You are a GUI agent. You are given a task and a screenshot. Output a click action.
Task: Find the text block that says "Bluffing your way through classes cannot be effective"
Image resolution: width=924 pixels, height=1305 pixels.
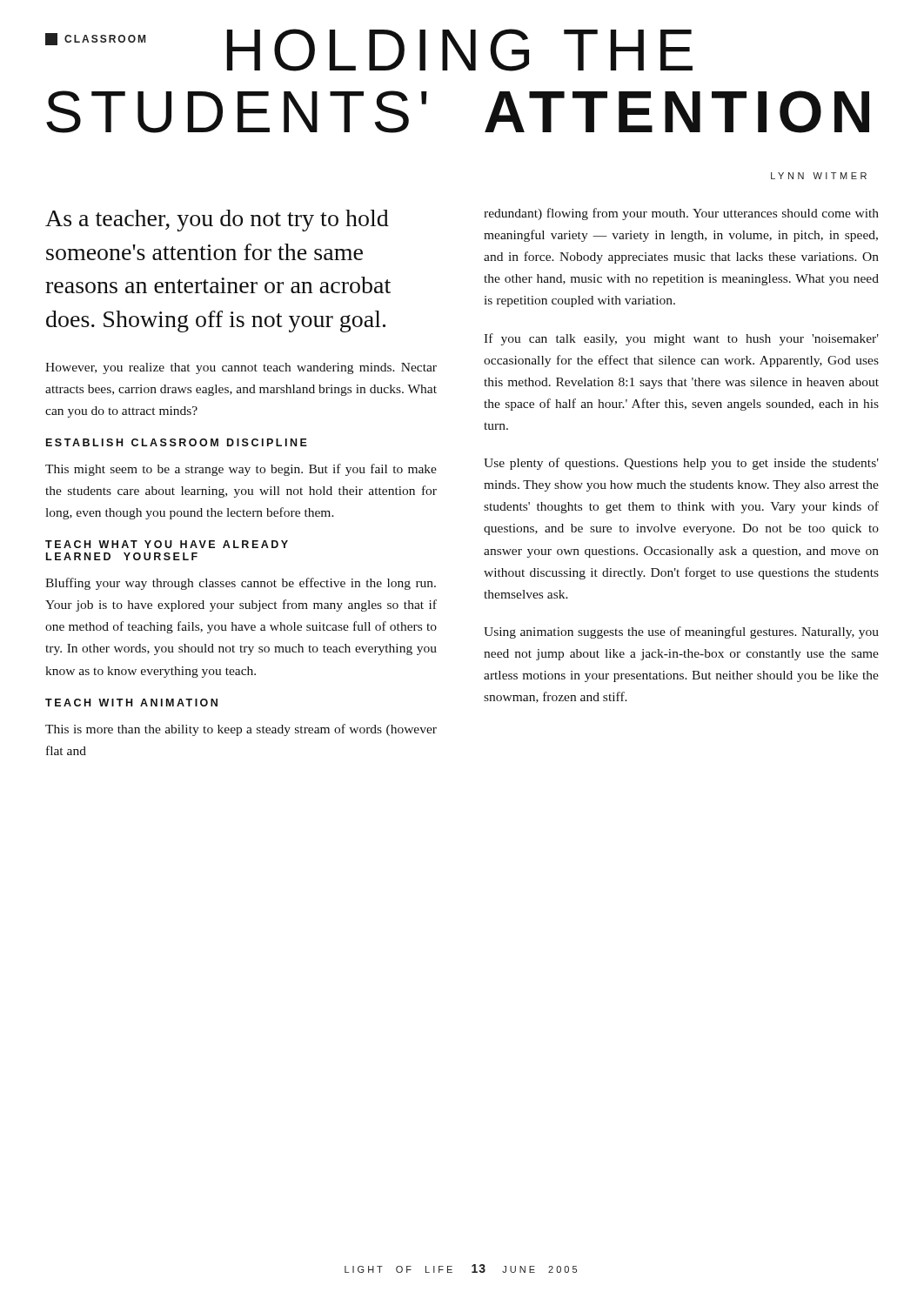pyautogui.click(x=241, y=626)
